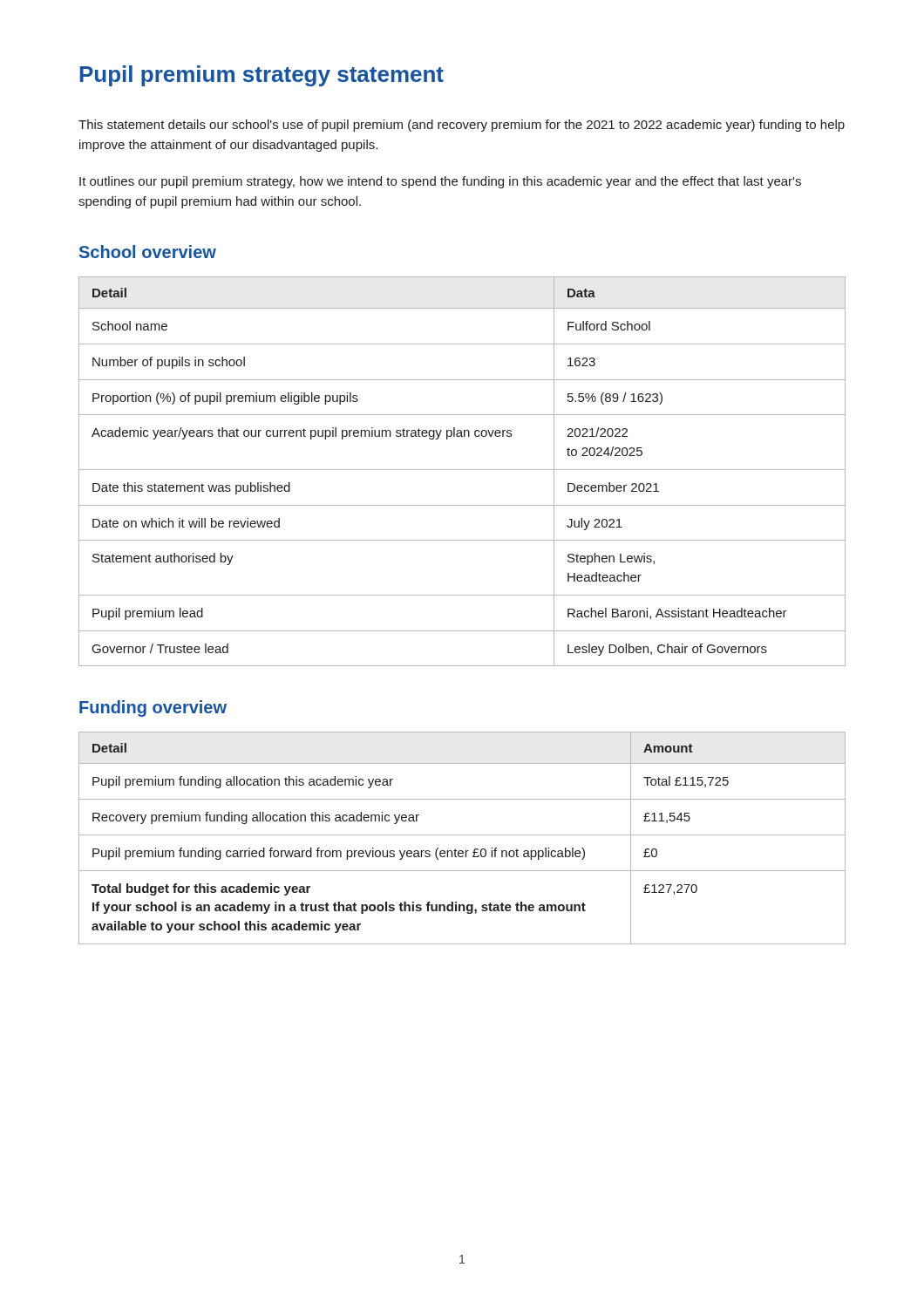Click on the section header with the text "School overview"
924x1308 pixels.
148,252
